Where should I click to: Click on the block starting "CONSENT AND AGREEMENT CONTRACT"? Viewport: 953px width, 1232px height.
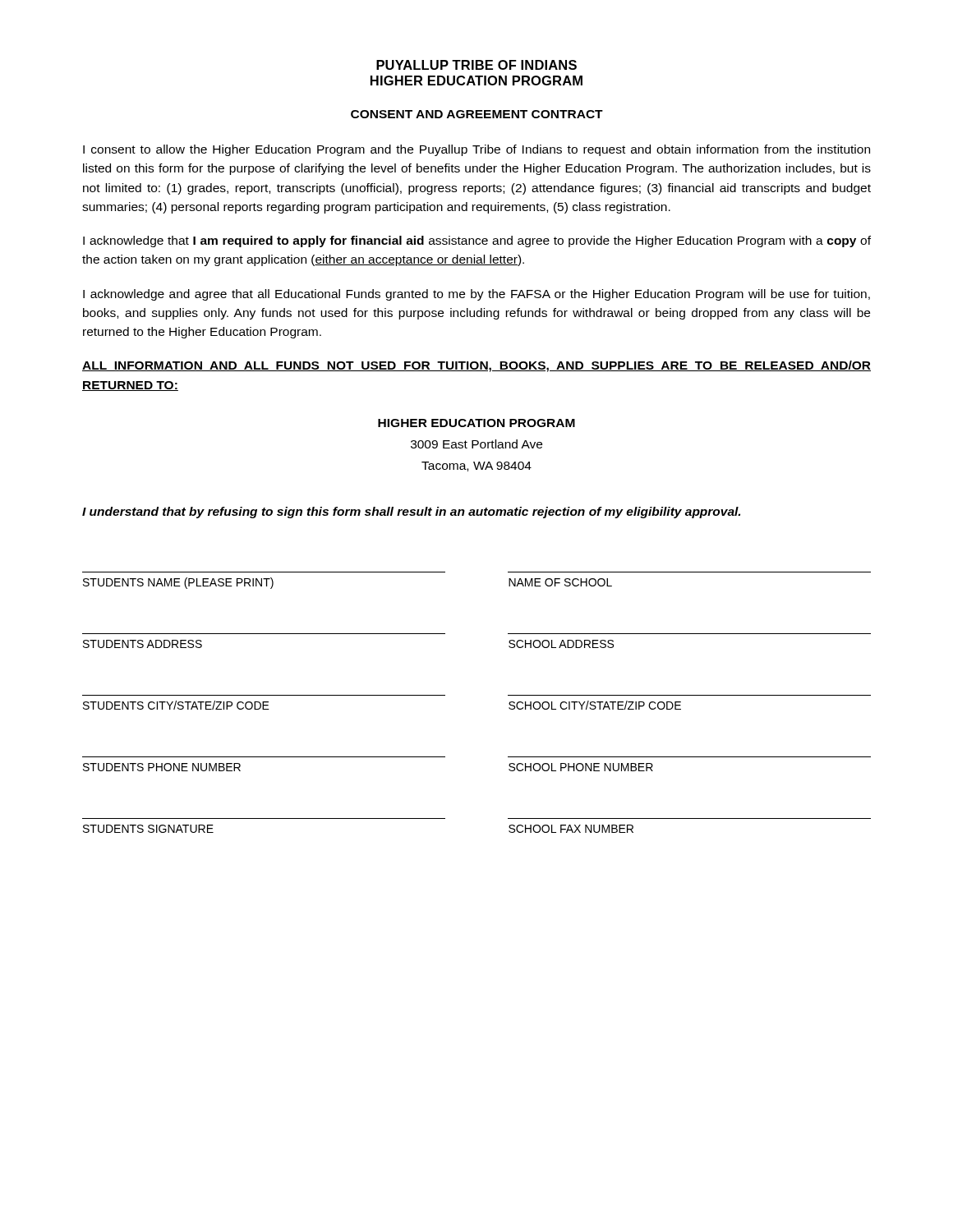pyautogui.click(x=476, y=114)
